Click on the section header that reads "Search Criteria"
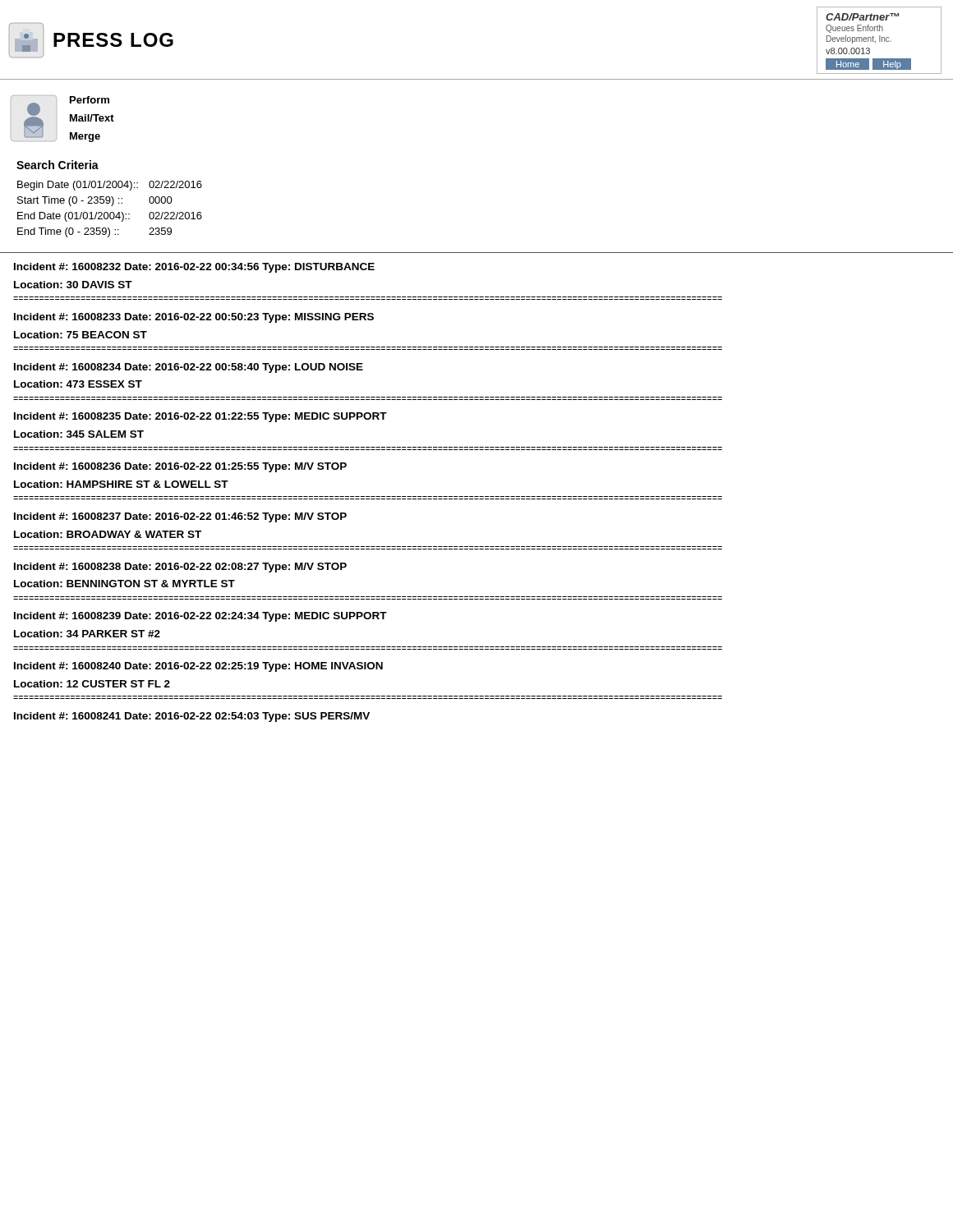The image size is (953, 1232). click(57, 165)
